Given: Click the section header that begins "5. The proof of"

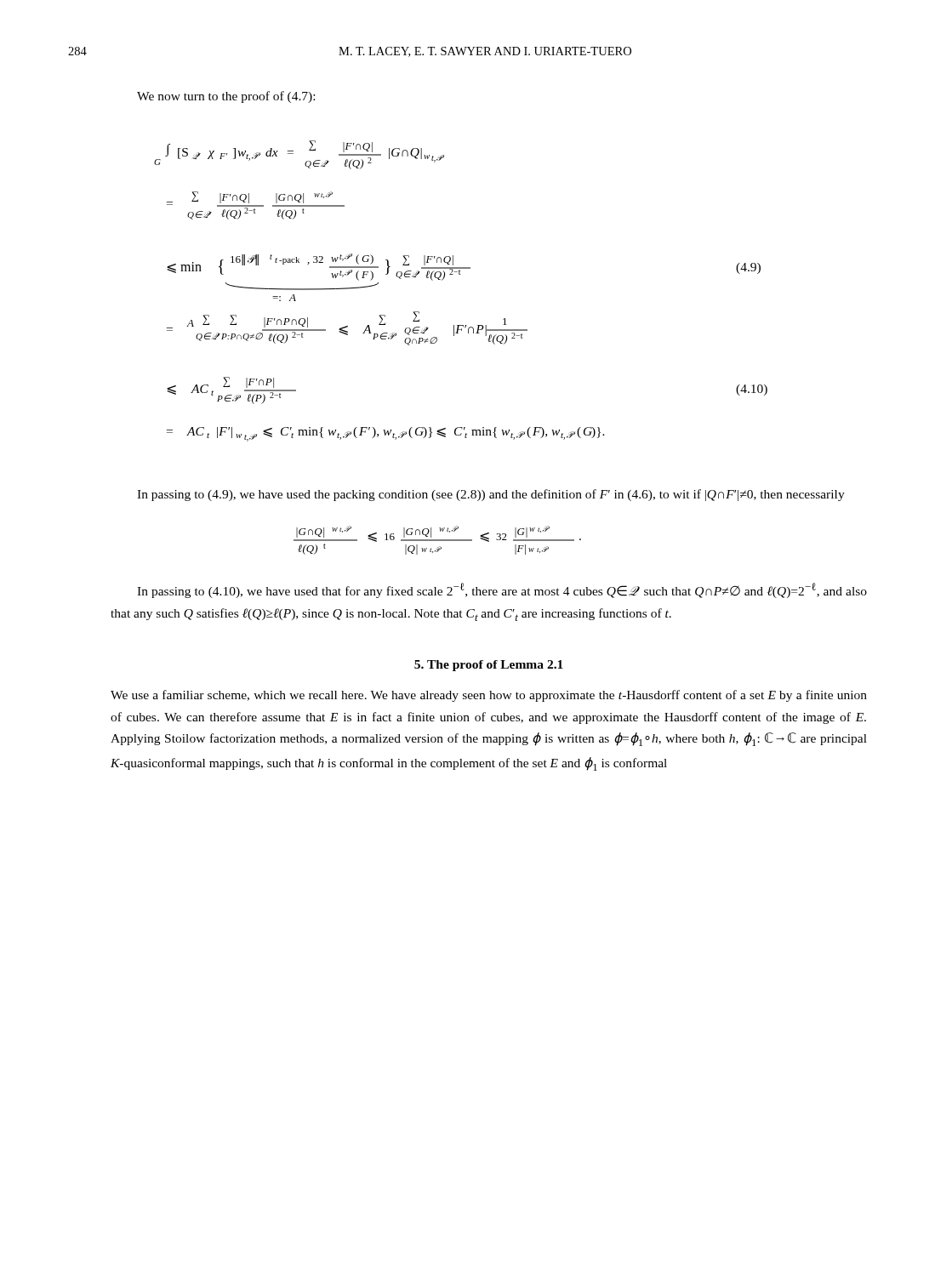Looking at the screenshot, I should [x=489, y=664].
